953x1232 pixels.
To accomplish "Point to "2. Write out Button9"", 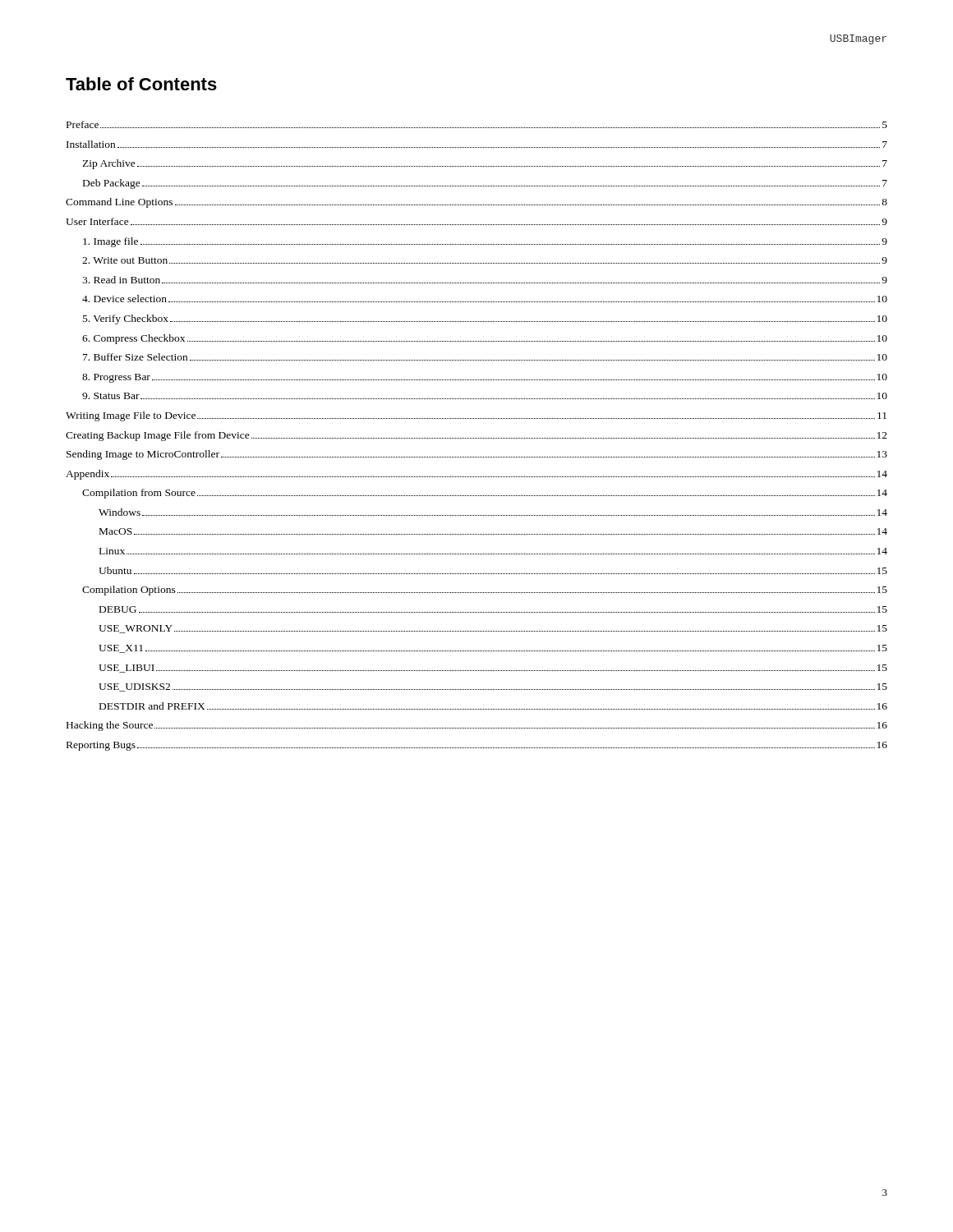I will point(485,260).
